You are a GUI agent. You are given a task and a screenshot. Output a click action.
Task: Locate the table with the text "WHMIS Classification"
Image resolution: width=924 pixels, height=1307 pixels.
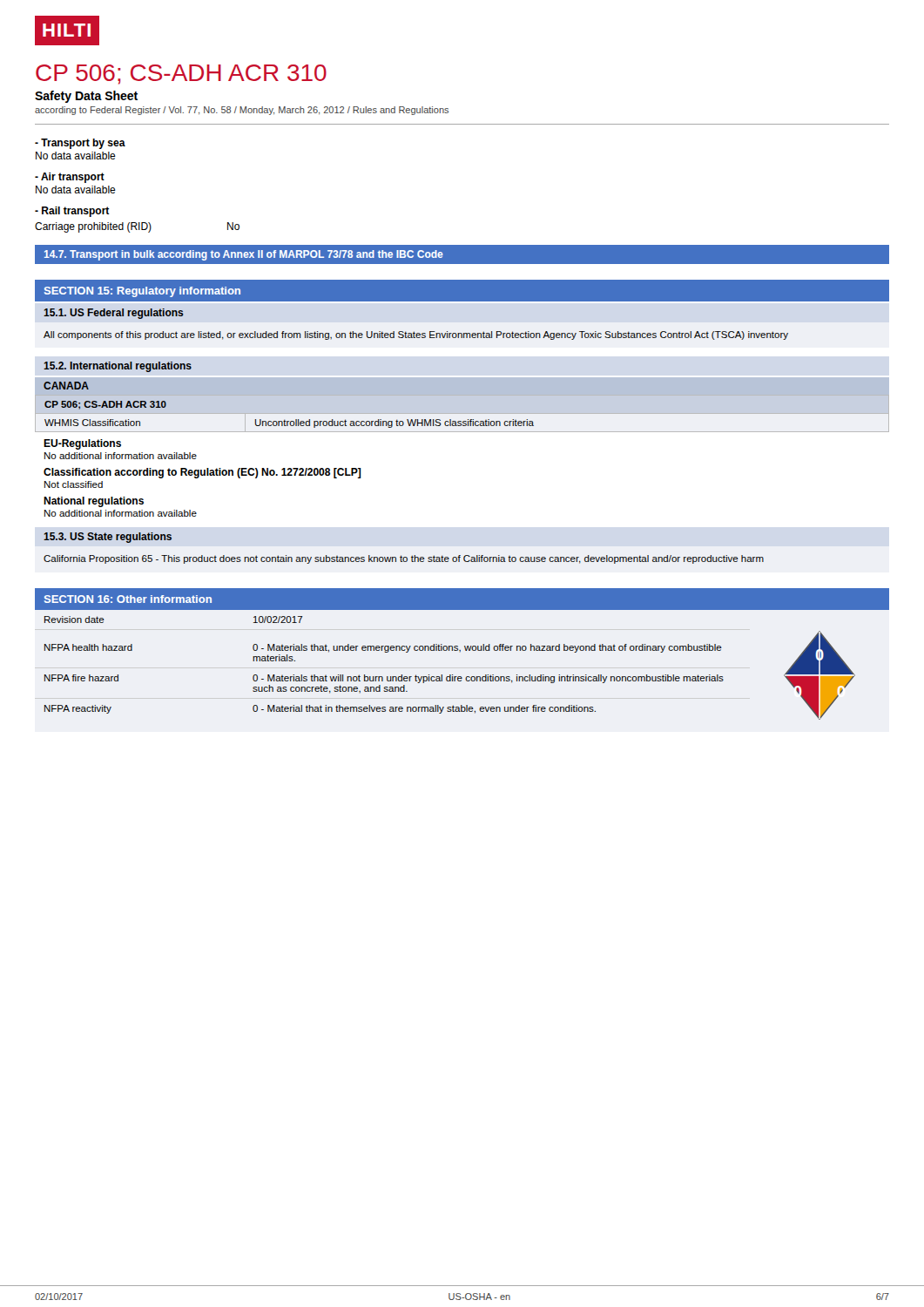click(x=462, y=414)
